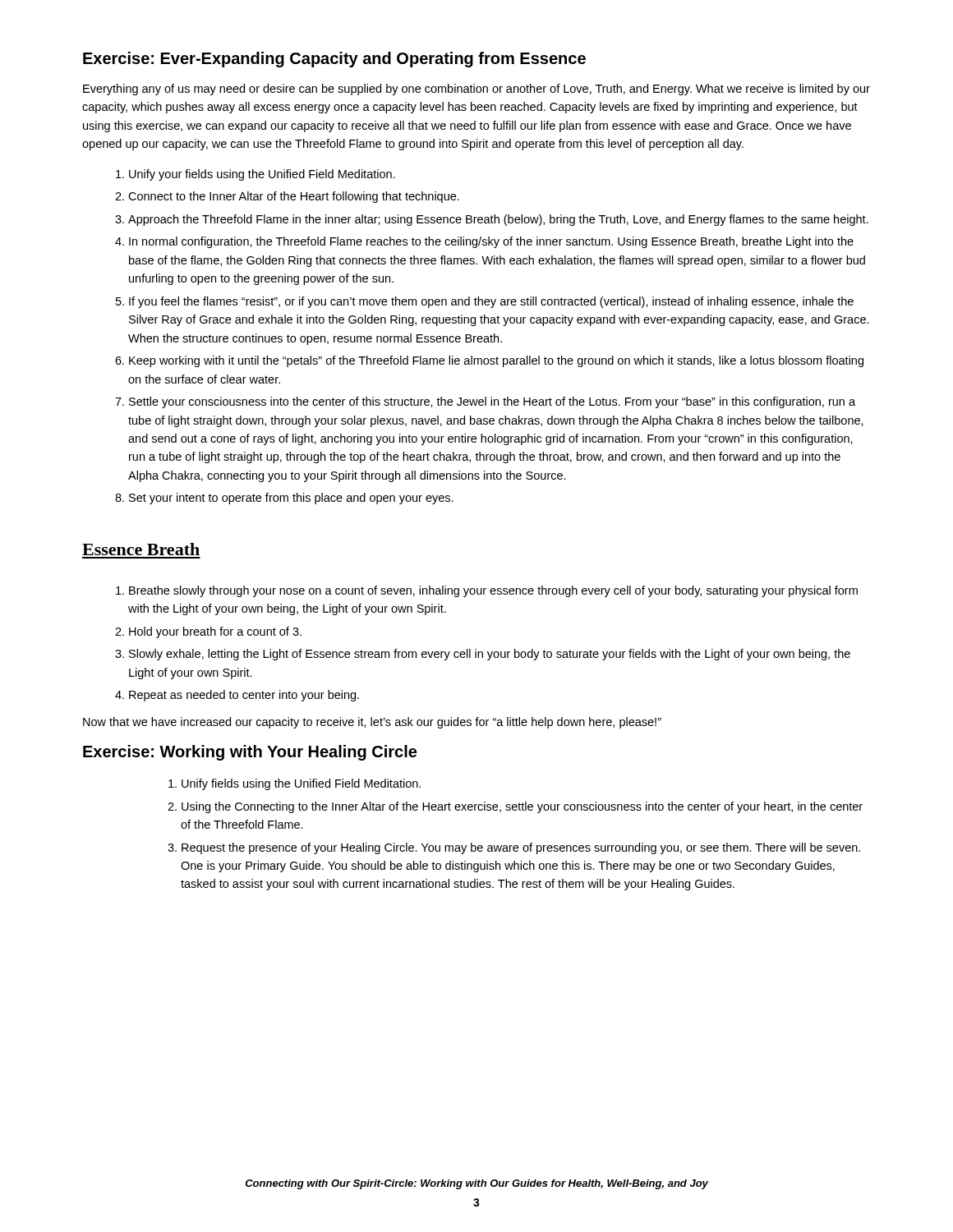Screen dimensions: 1232x953
Task: Click on the block starting "Using the Connecting to the Inner"
Action: click(522, 815)
